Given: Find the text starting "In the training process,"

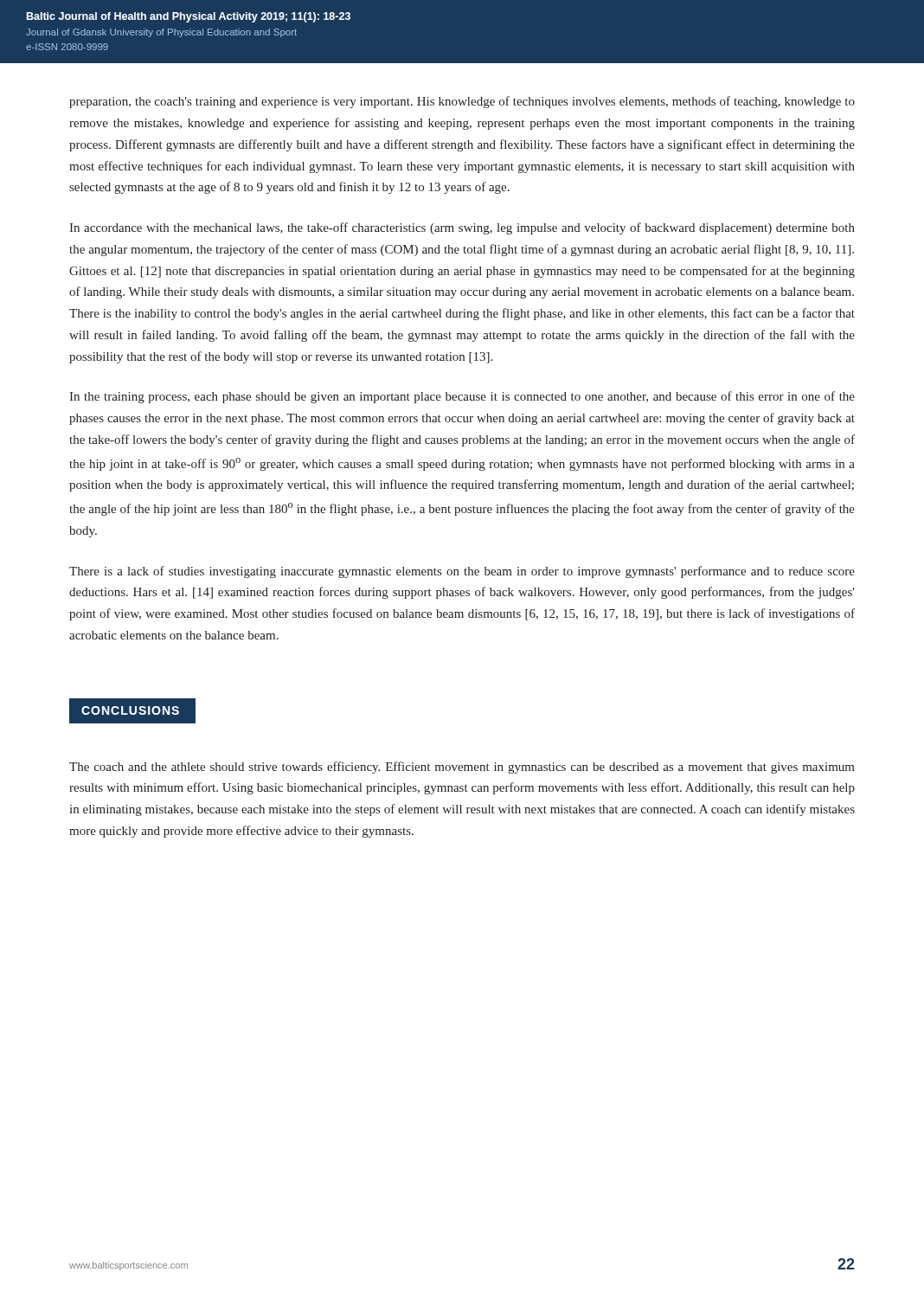Looking at the screenshot, I should (462, 463).
